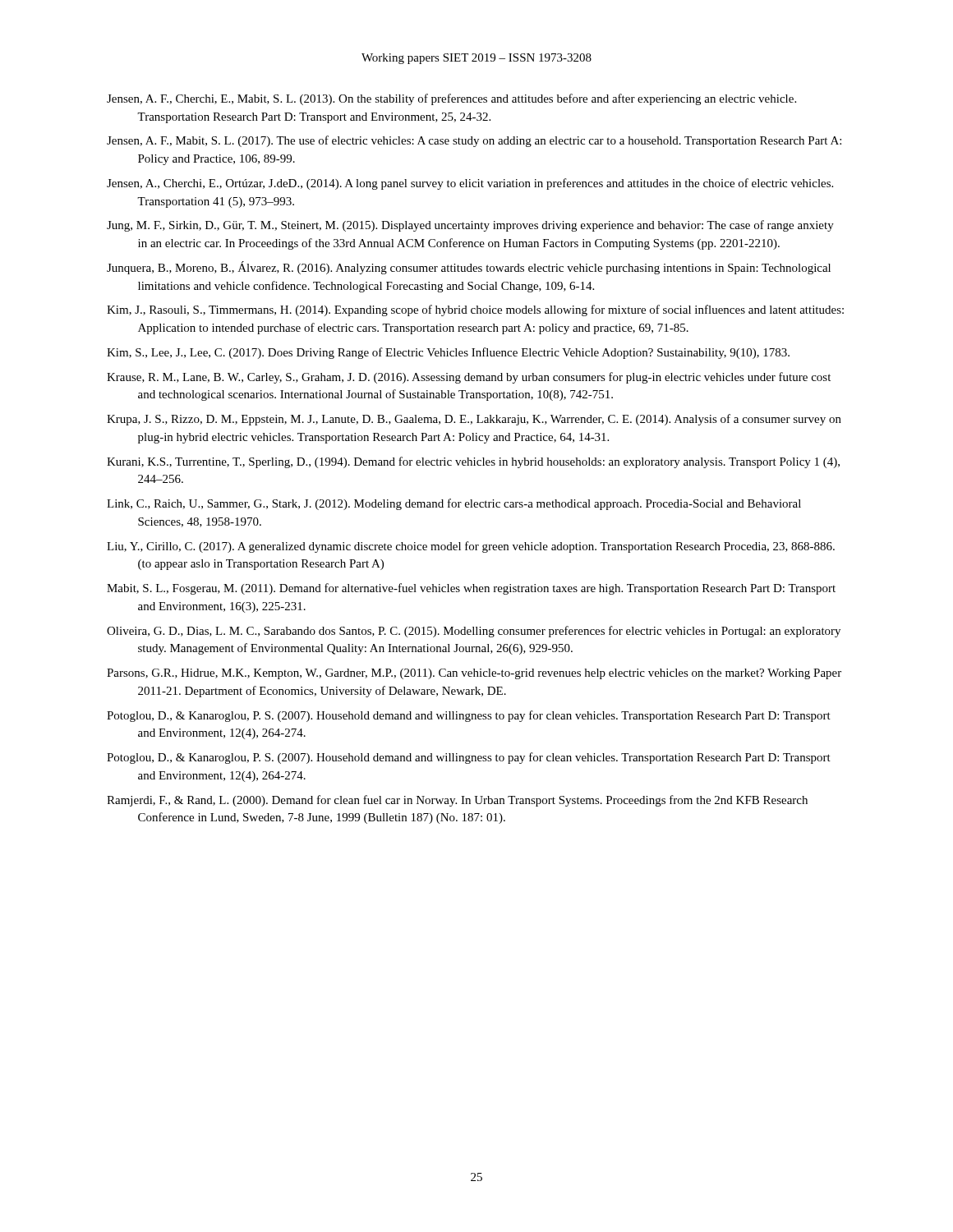Point to the block beginning "Kurani, K.S., Turrentine, T., Sperling, D.,"

click(x=474, y=470)
